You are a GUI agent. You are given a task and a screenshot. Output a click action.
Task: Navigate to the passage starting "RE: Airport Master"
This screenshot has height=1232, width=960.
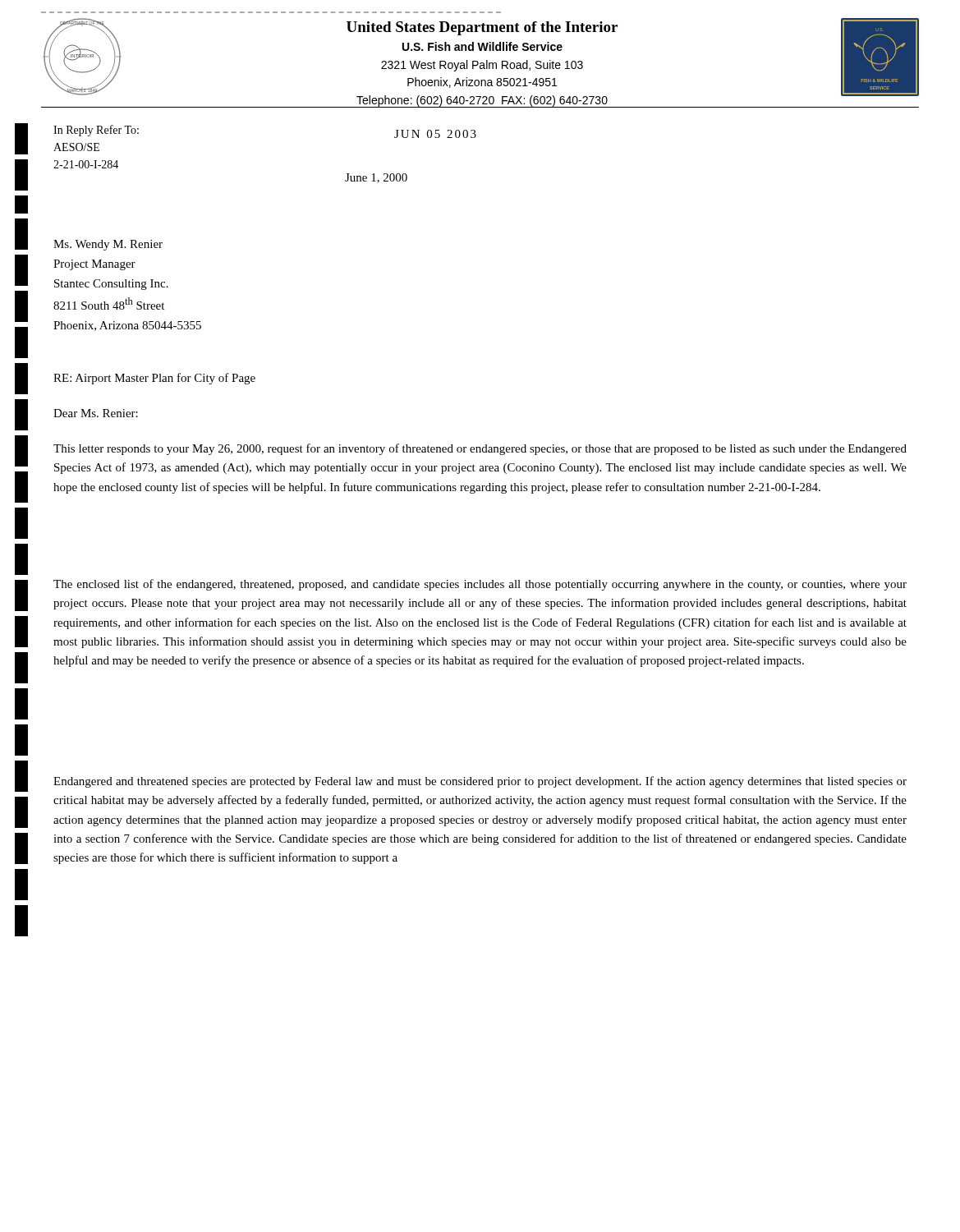pyautogui.click(x=154, y=378)
